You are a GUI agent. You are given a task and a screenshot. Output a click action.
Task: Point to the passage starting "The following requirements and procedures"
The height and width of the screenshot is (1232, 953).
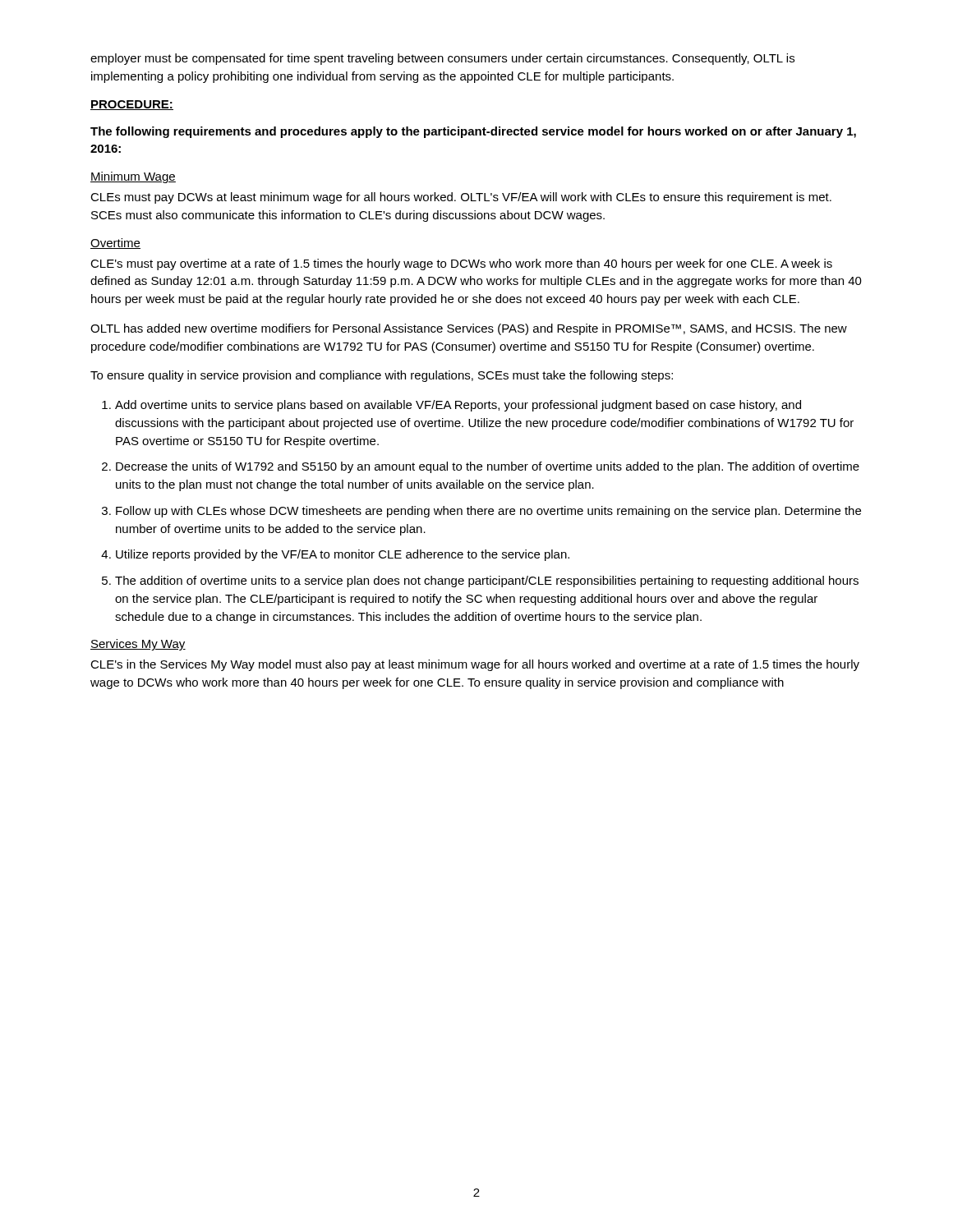473,140
